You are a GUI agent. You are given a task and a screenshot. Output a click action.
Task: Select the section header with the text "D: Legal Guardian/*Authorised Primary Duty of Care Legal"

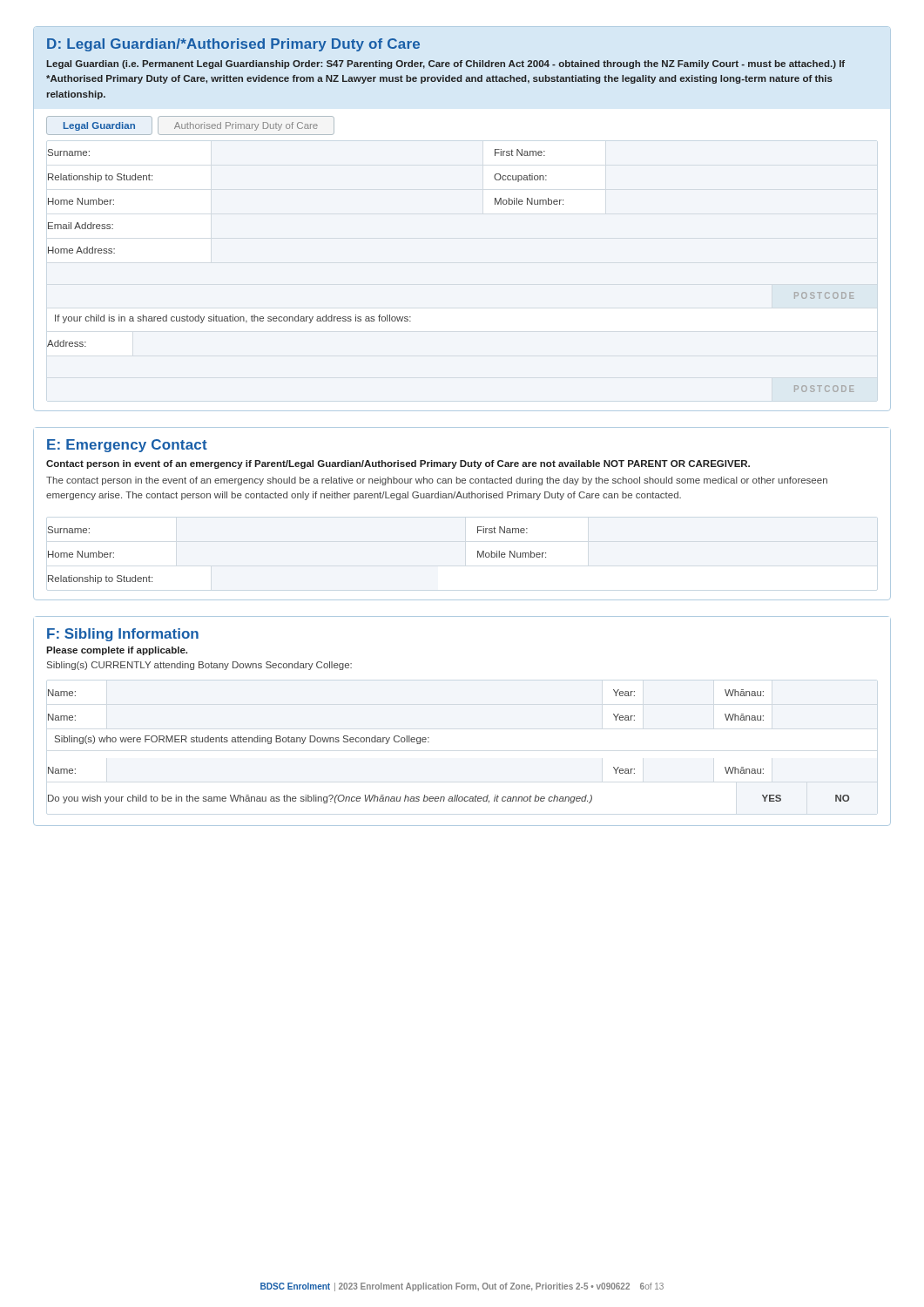tap(233, 45)
